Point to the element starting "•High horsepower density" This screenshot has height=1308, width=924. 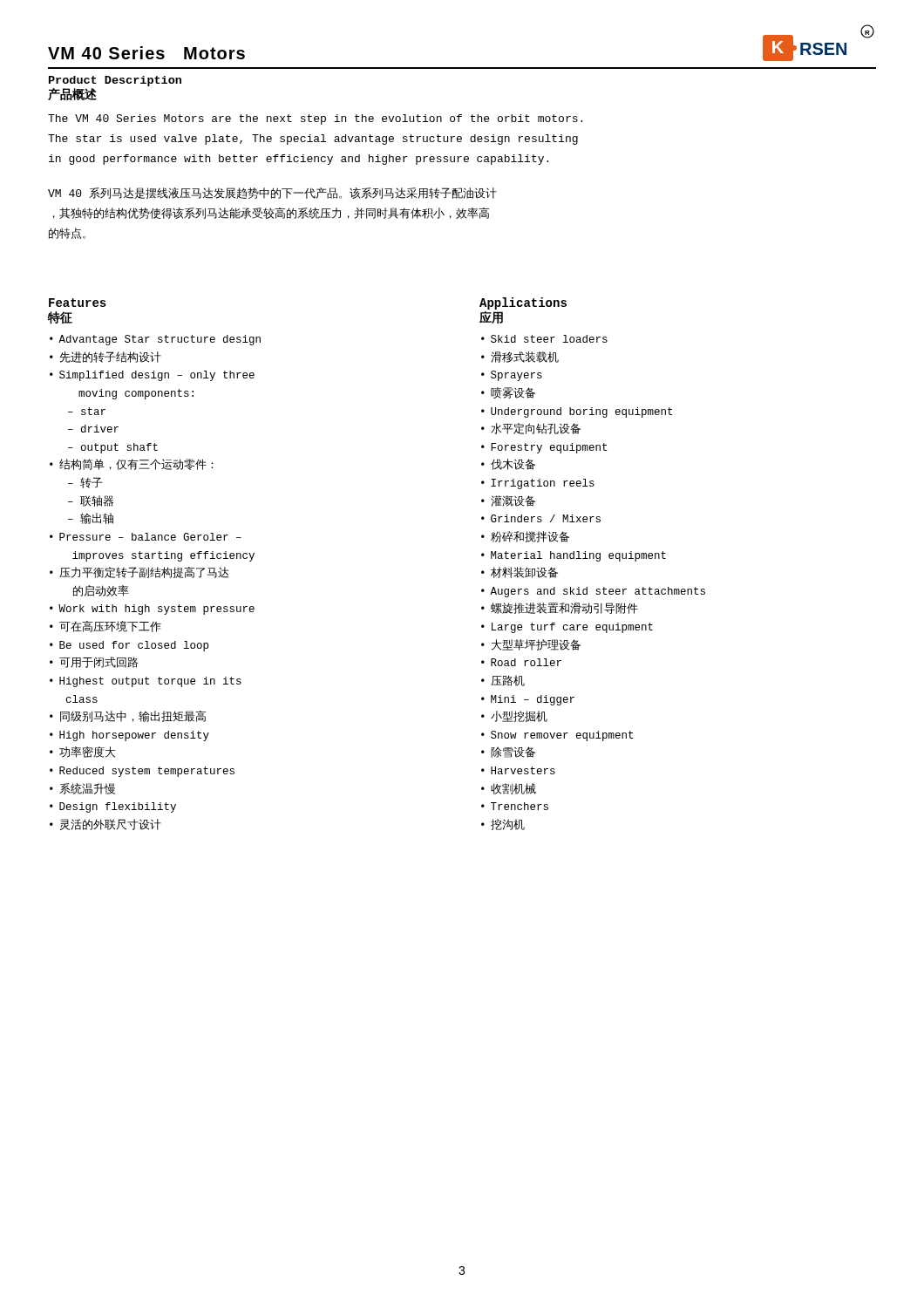coord(129,736)
